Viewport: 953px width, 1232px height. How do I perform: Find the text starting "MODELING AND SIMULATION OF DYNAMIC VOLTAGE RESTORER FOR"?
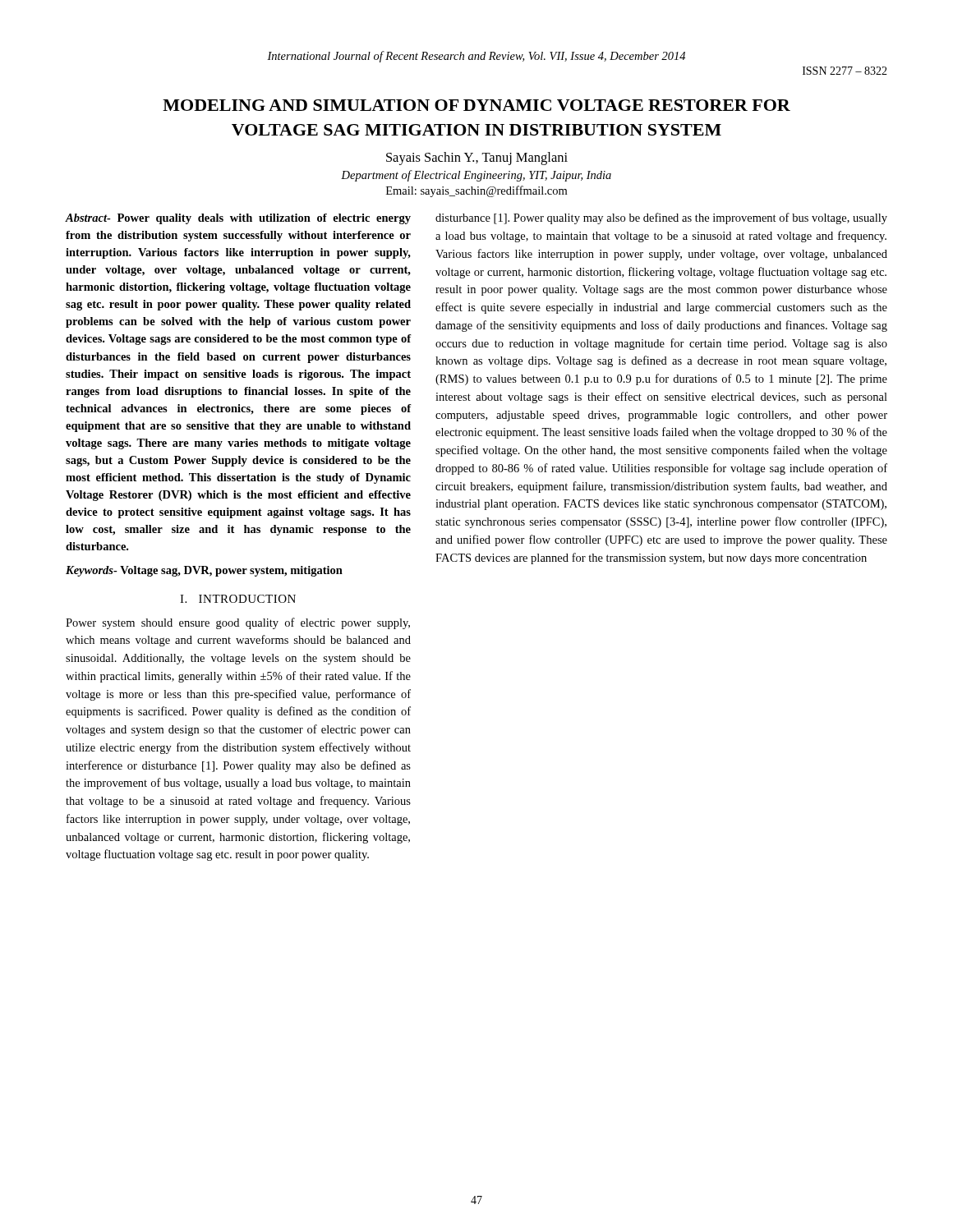point(476,117)
